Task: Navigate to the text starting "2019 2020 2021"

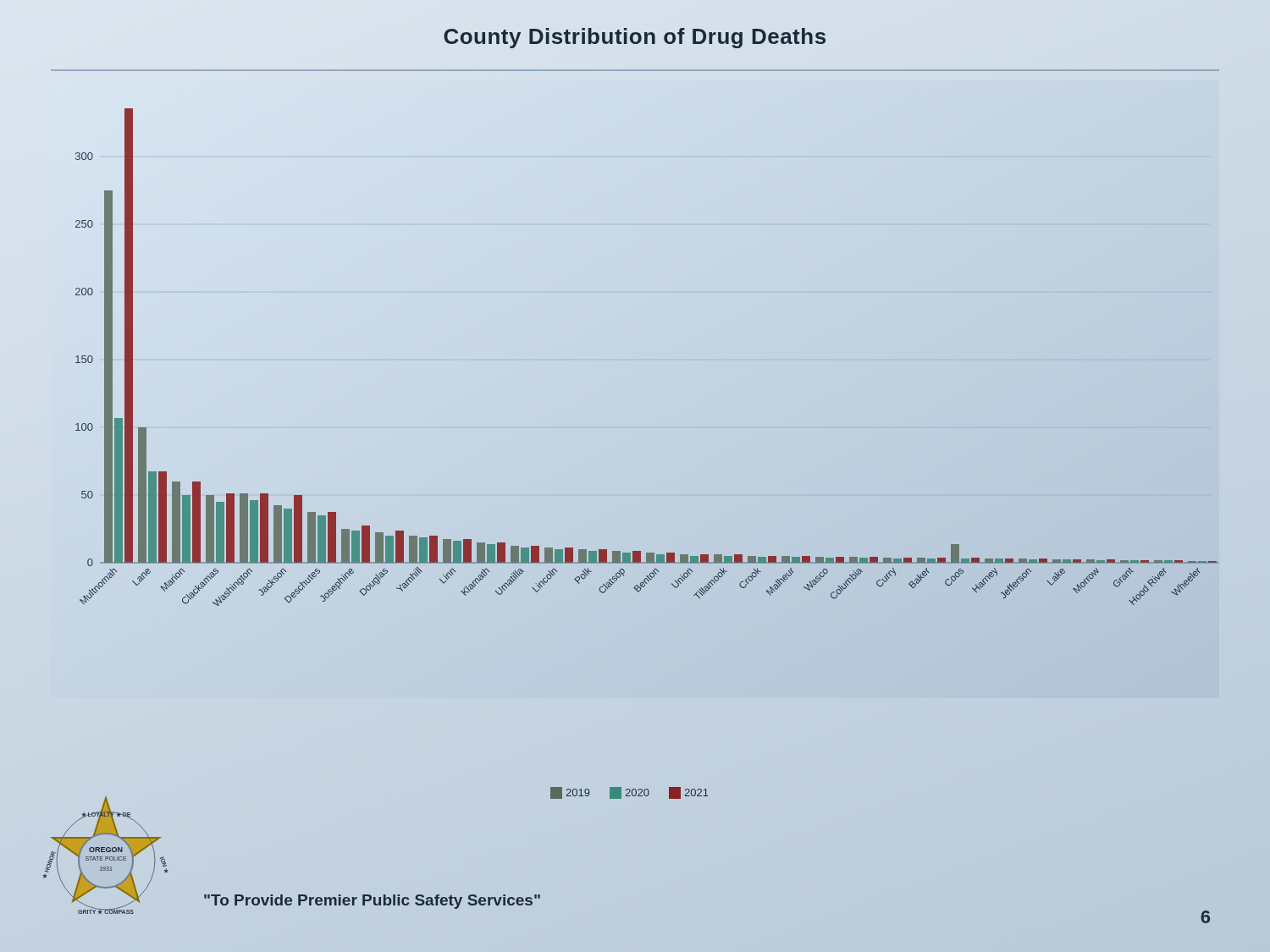Action: pyautogui.click(x=635, y=792)
